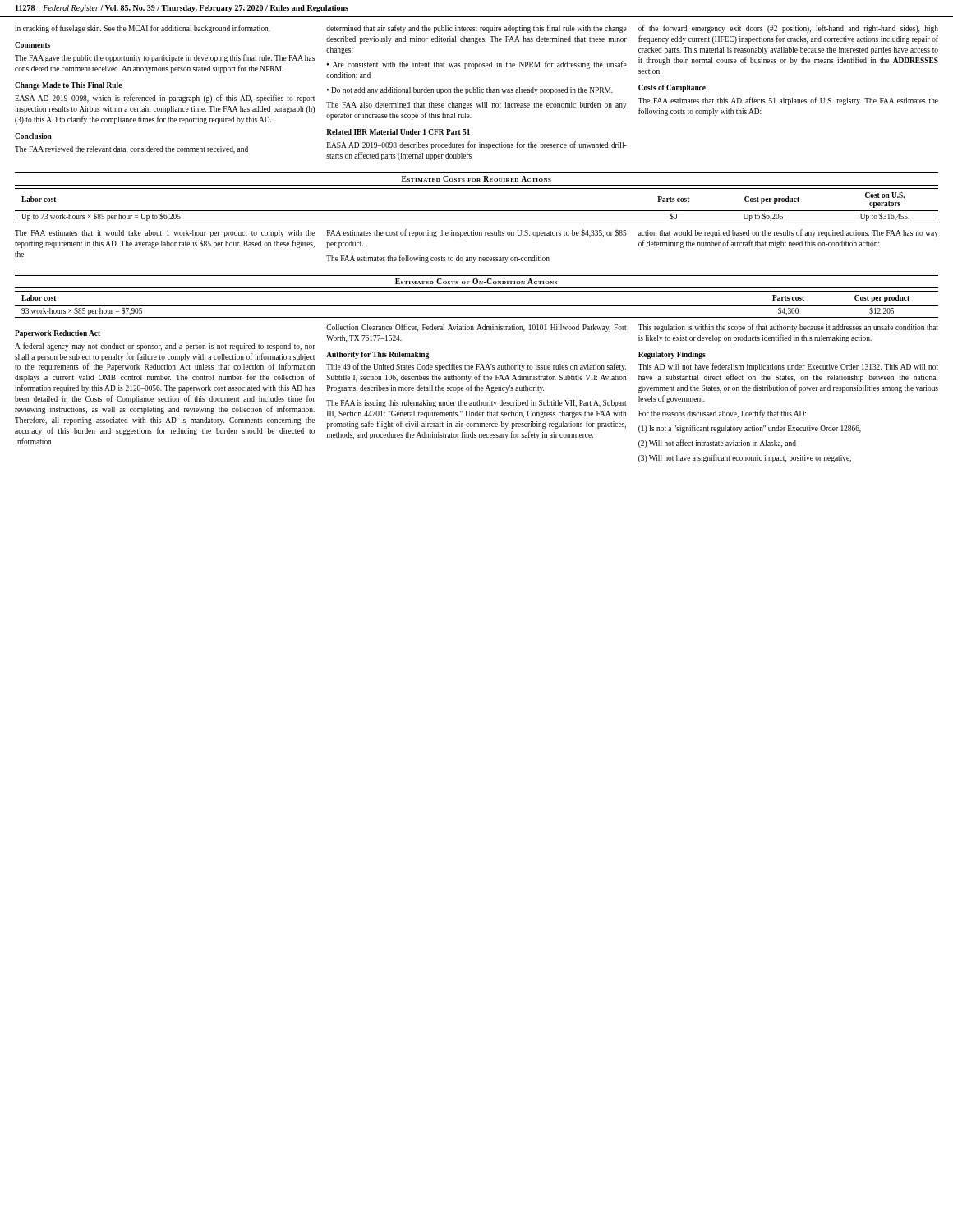
Task: Find the block starting "The FAA estimates that it would"
Action: coord(165,244)
